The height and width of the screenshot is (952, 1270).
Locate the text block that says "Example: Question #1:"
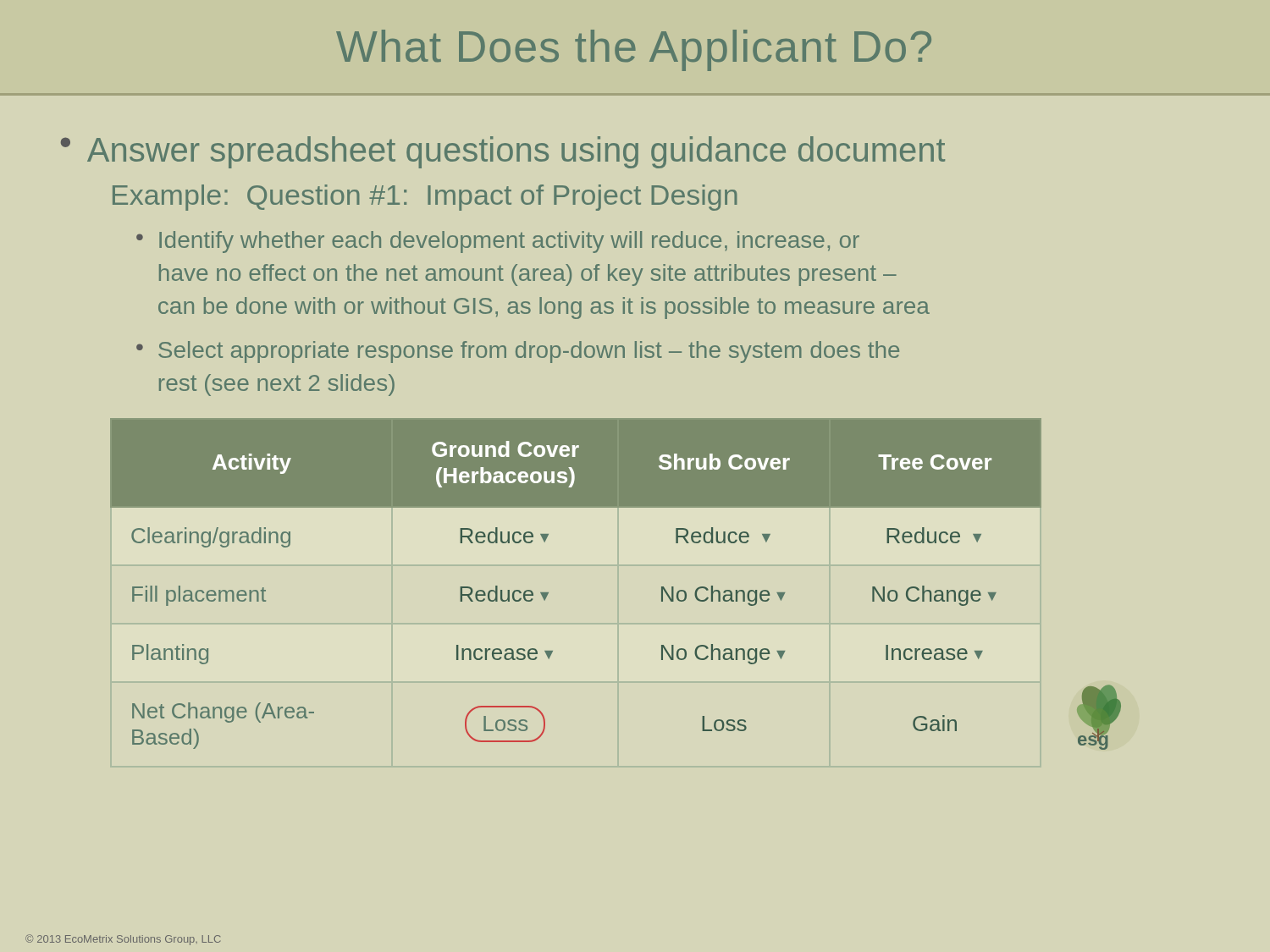[x=424, y=195]
